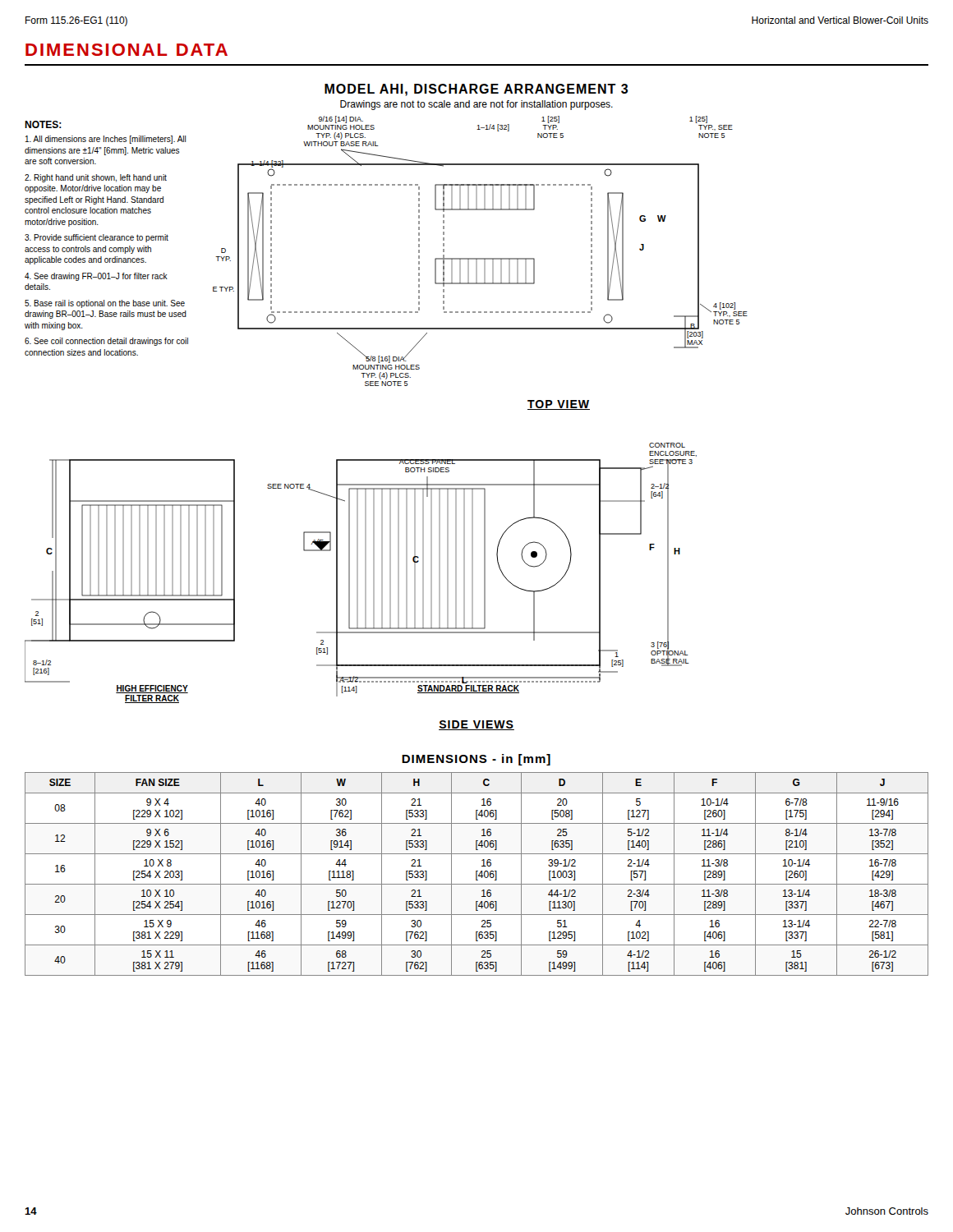This screenshot has width=953, height=1232.
Task: Find the passage starting "6. See coil"
Action: tap(107, 347)
